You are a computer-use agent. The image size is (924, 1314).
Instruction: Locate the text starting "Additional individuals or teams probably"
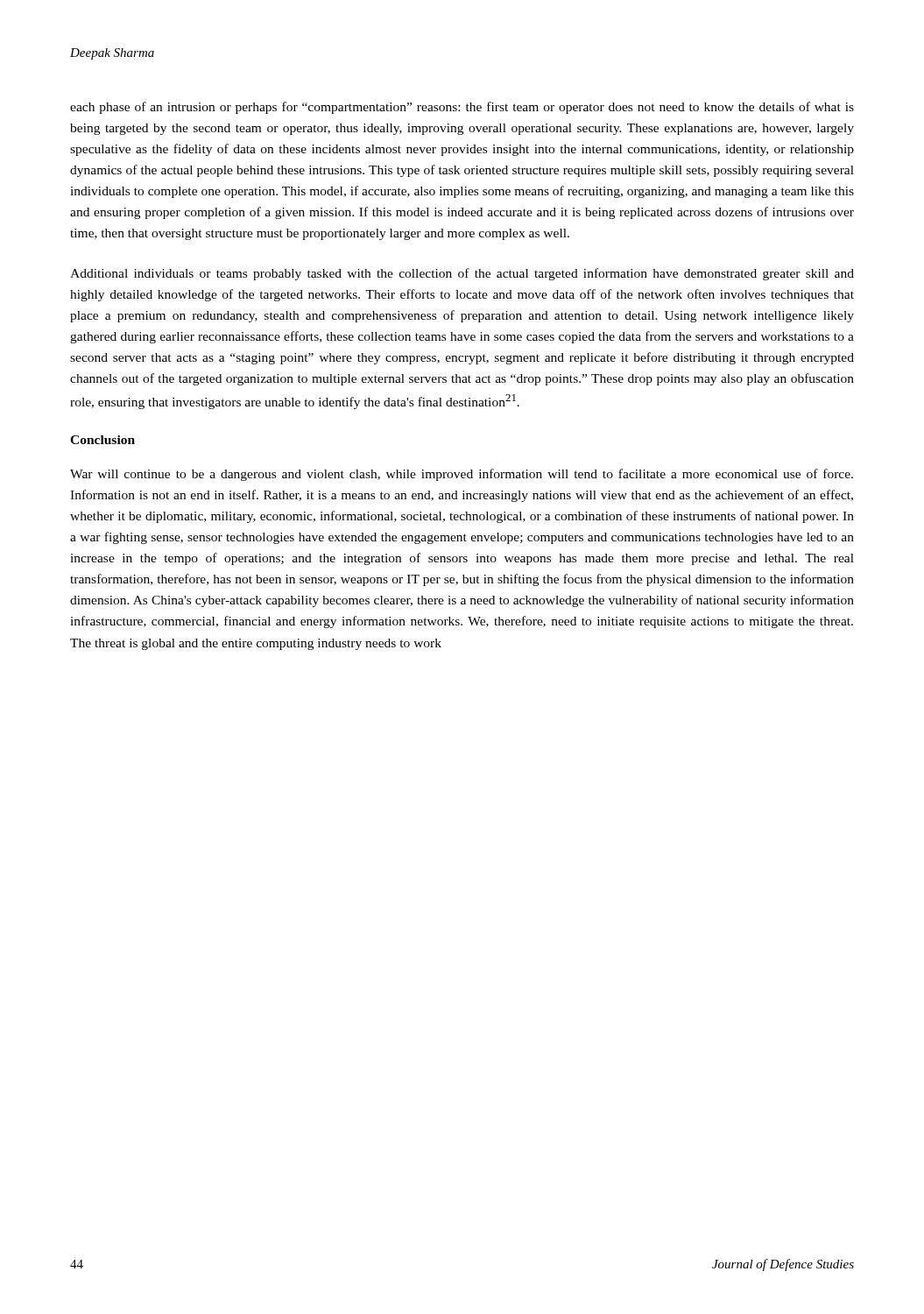tap(462, 338)
